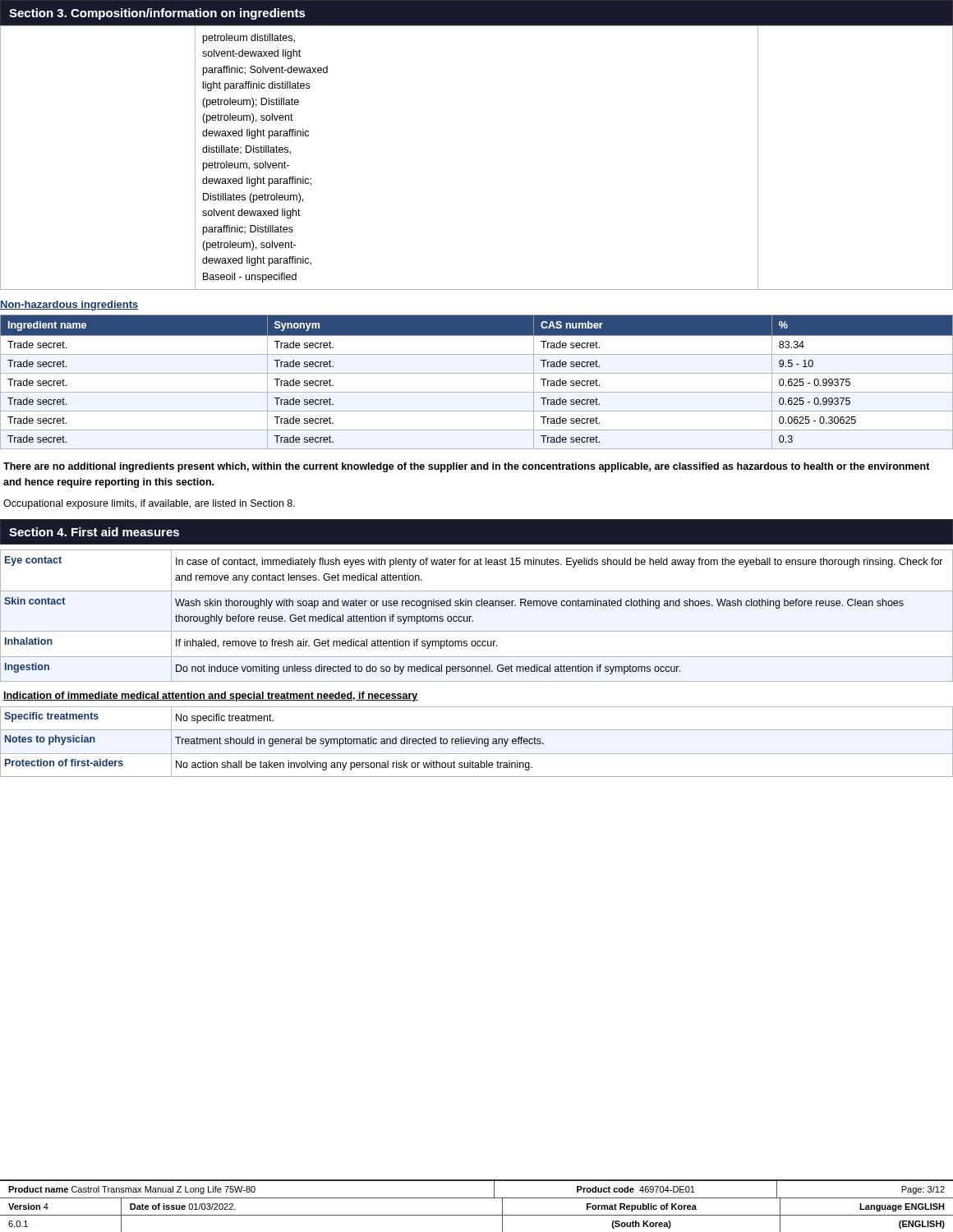This screenshot has height=1232, width=953.
Task: Locate the table with the text "petroleum distillates, solvent-dewaxed light"
Action: coord(476,158)
